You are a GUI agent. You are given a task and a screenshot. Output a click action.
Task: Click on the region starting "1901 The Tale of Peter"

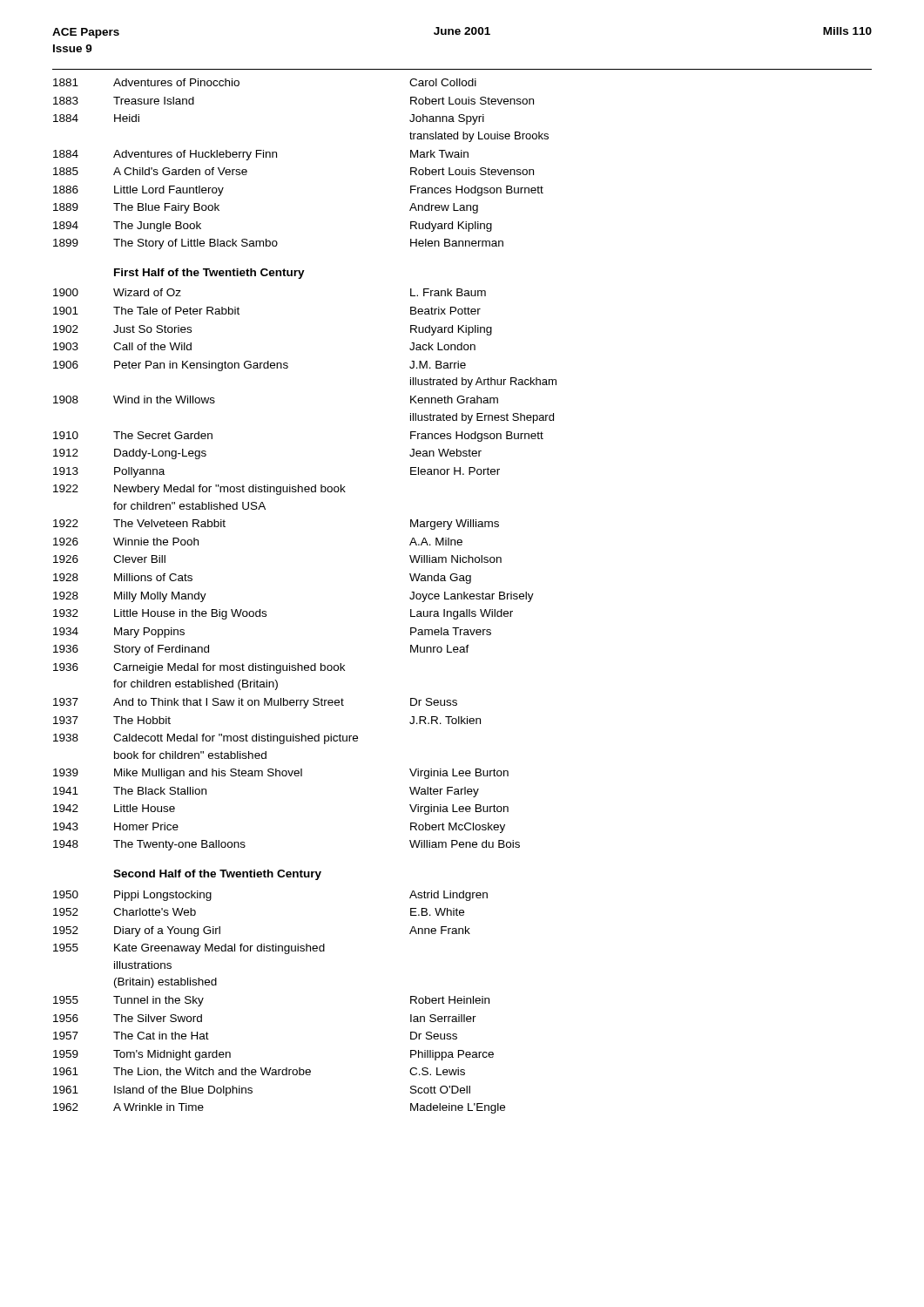pos(462,311)
